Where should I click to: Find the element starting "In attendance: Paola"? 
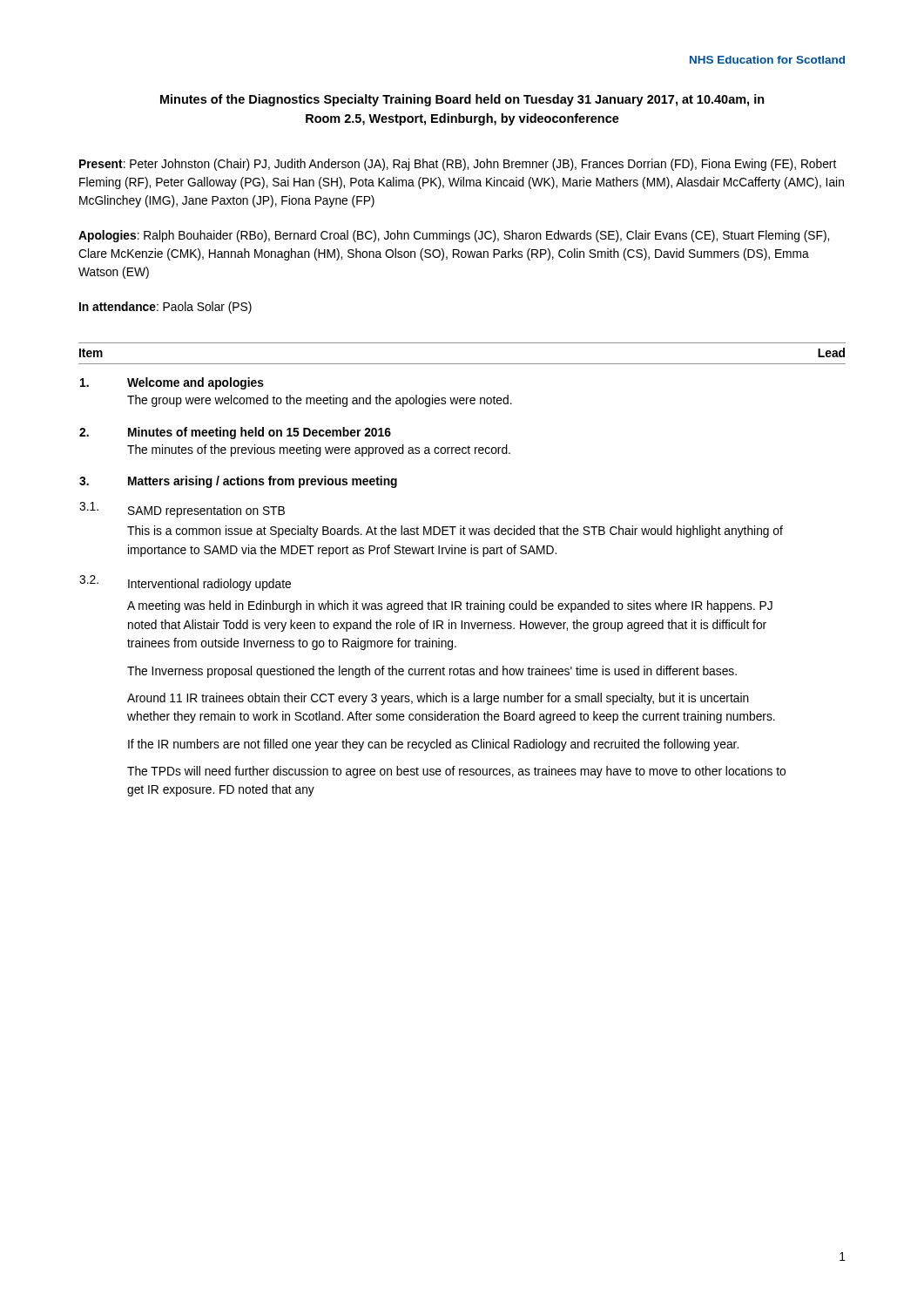(165, 308)
